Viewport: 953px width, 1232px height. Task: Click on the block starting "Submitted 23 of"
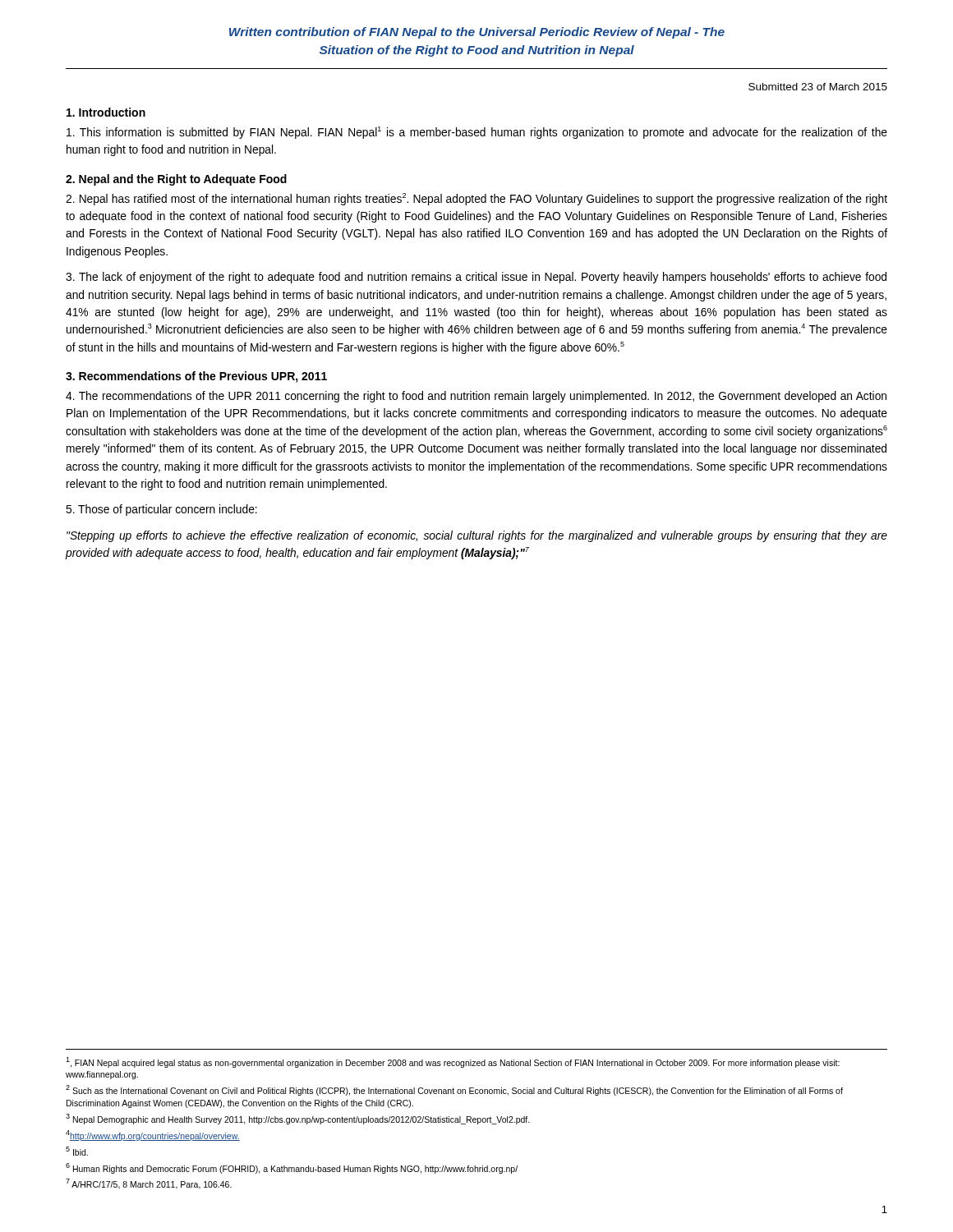(818, 87)
